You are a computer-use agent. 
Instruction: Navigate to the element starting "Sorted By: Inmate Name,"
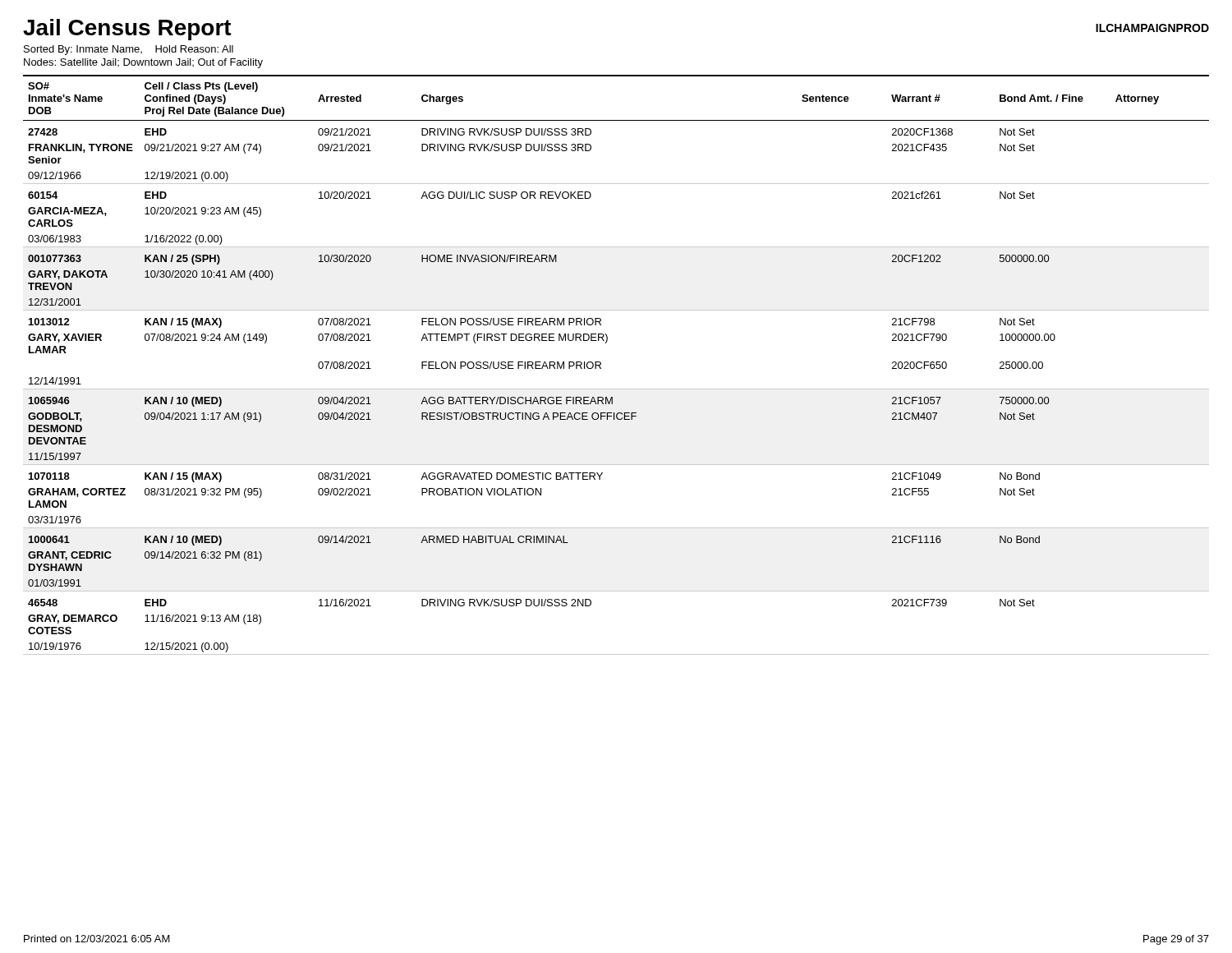click(x=128, y=49)
